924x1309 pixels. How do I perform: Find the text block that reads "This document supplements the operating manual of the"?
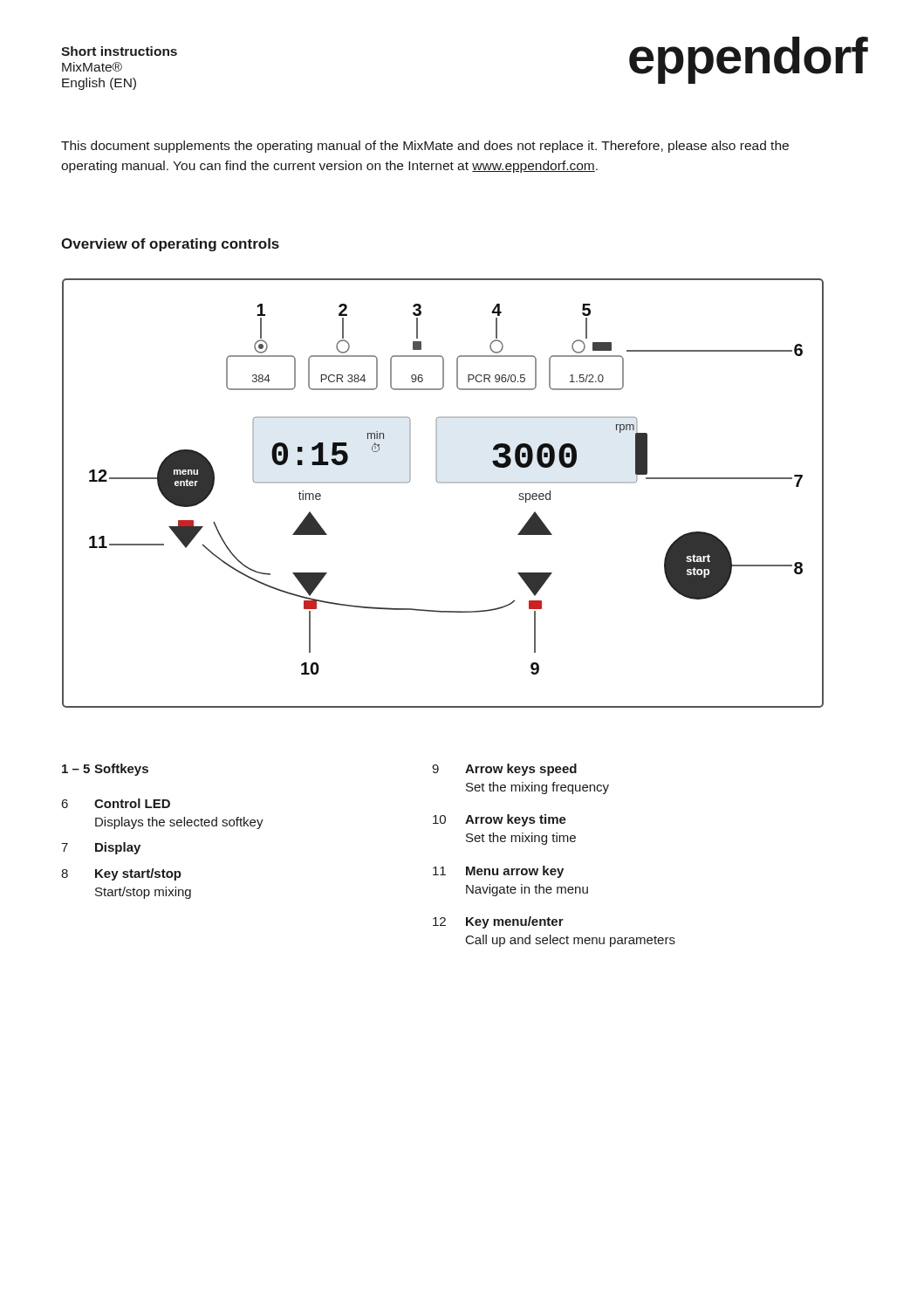click(425, 155)
